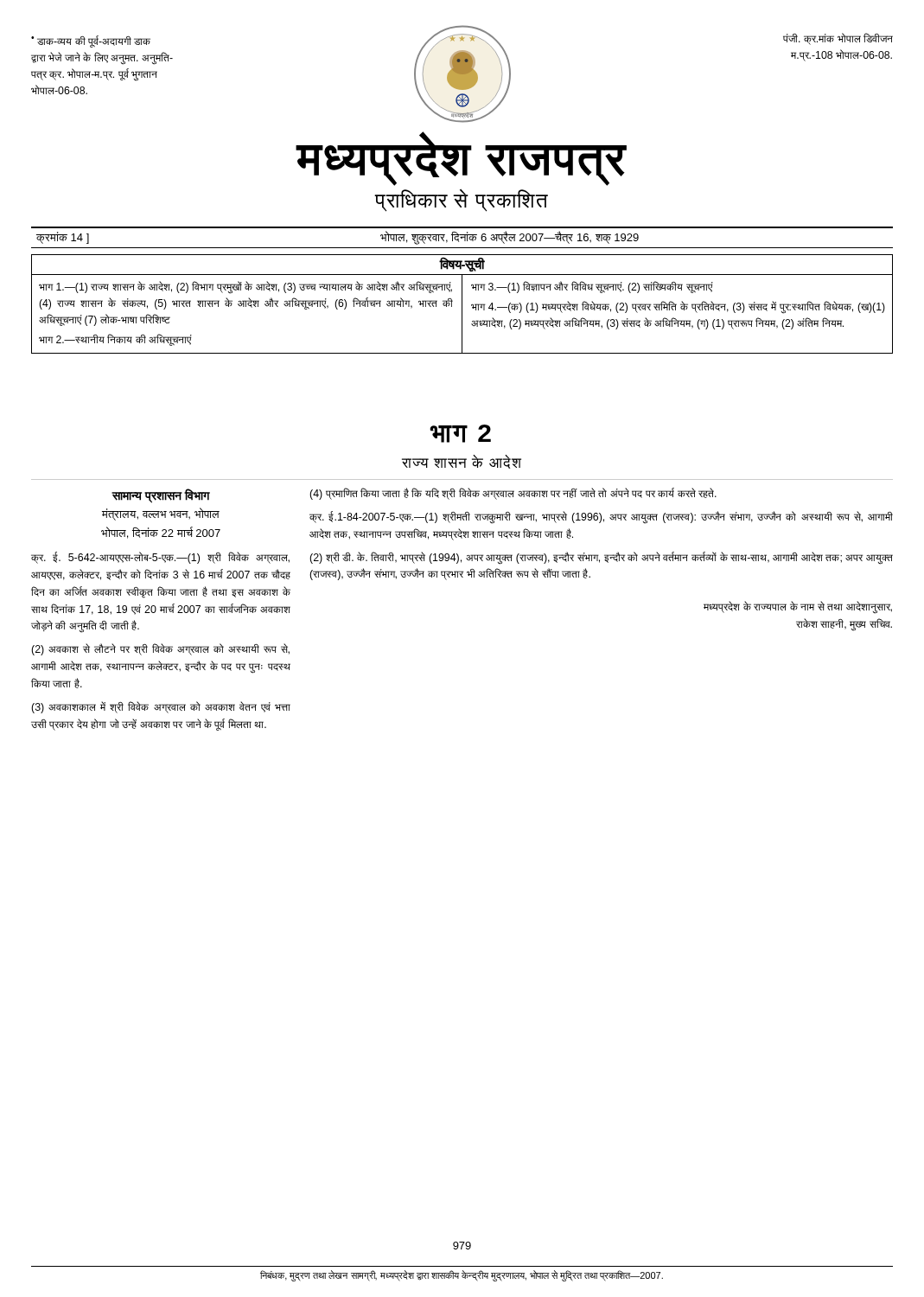
Task: Click the passage that begins "क्र. ई. 5-642-आयएएस-लोब-5-एक.—(1) श्री विवेक अग्रवाल,"
Action: tap(161, 592)
